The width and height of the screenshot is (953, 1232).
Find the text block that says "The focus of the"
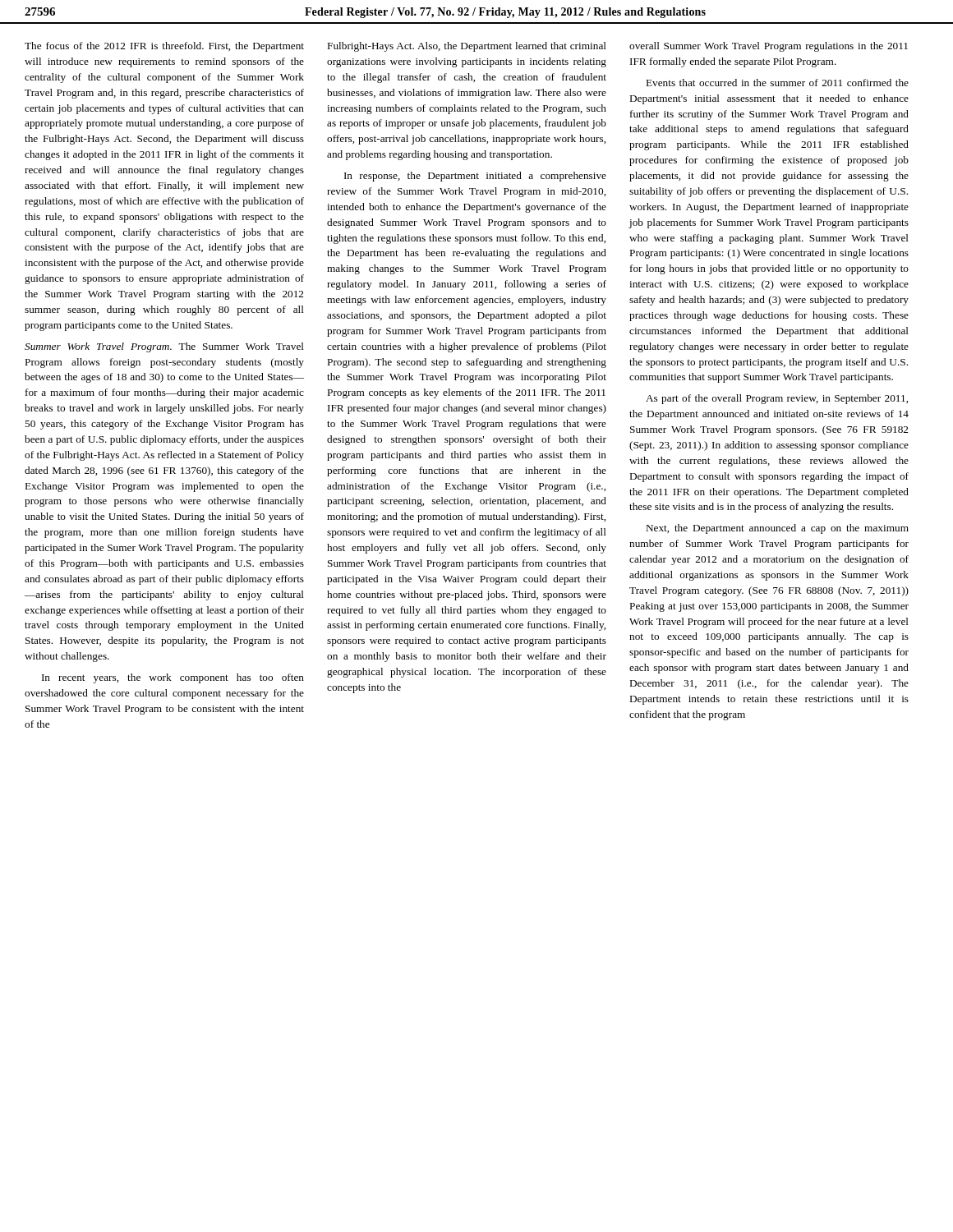pos(164,186)
